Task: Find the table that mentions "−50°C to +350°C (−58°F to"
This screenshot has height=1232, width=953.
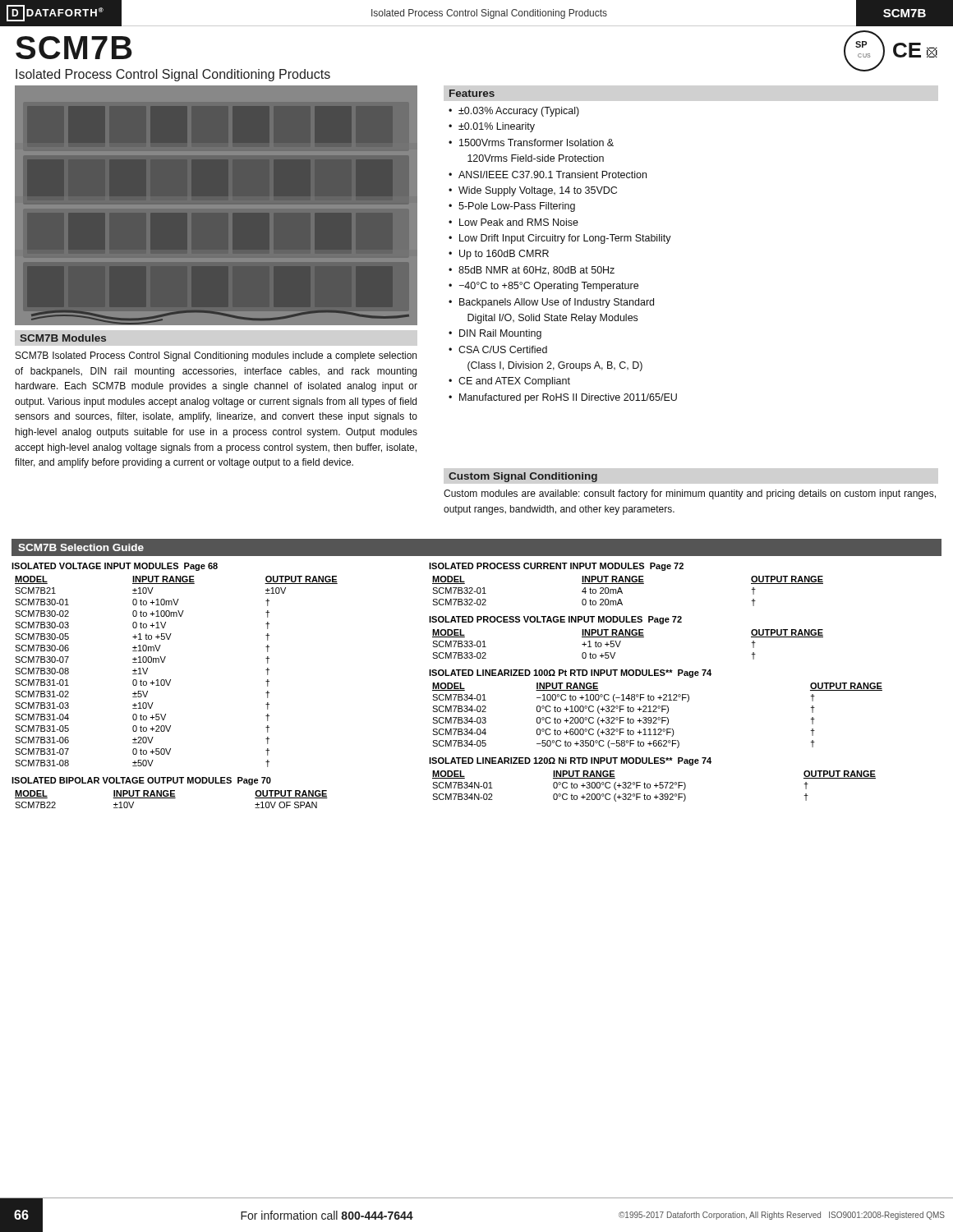Action: click(x=685, y=708)
